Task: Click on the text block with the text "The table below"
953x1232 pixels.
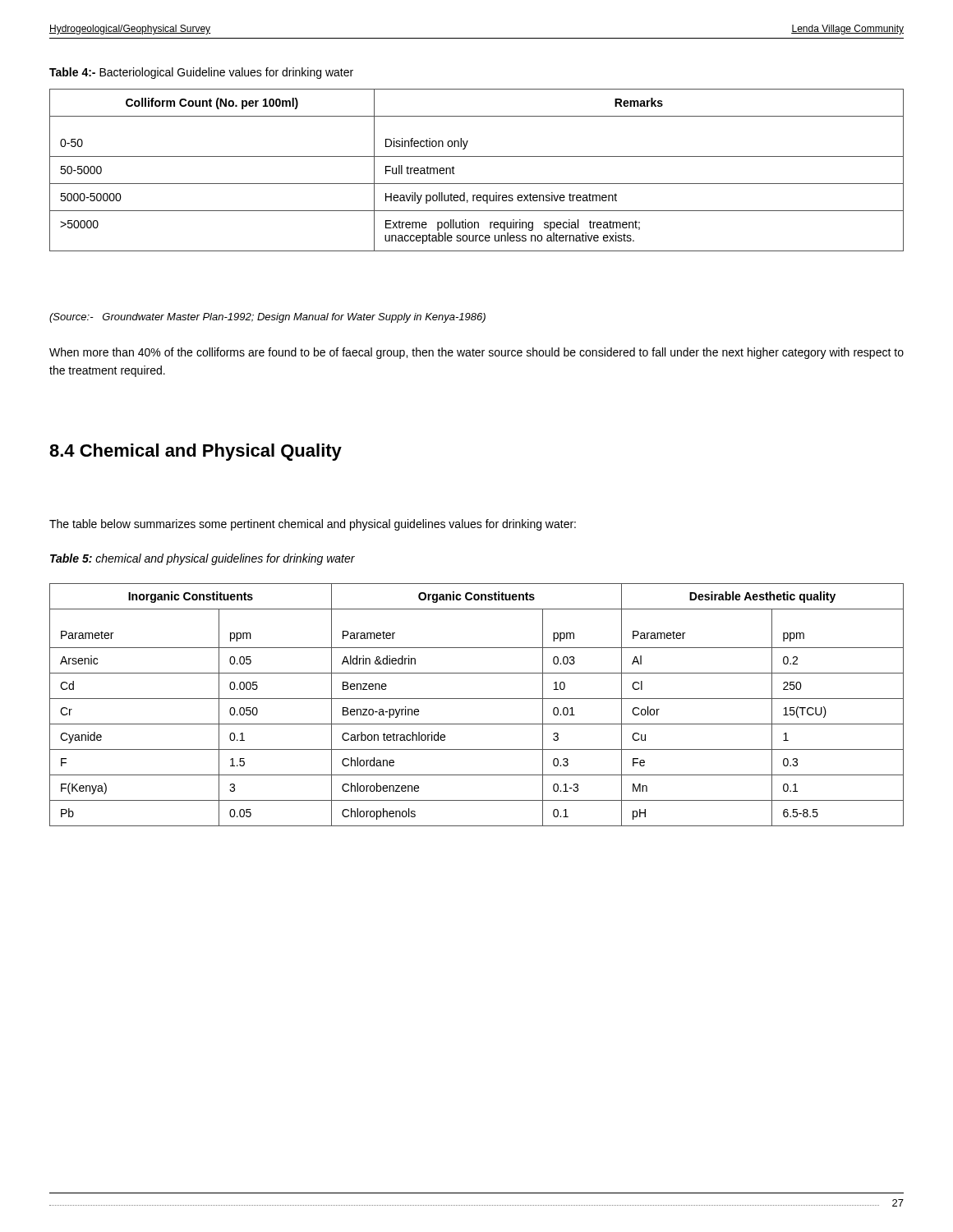Action: coord(313,524)
